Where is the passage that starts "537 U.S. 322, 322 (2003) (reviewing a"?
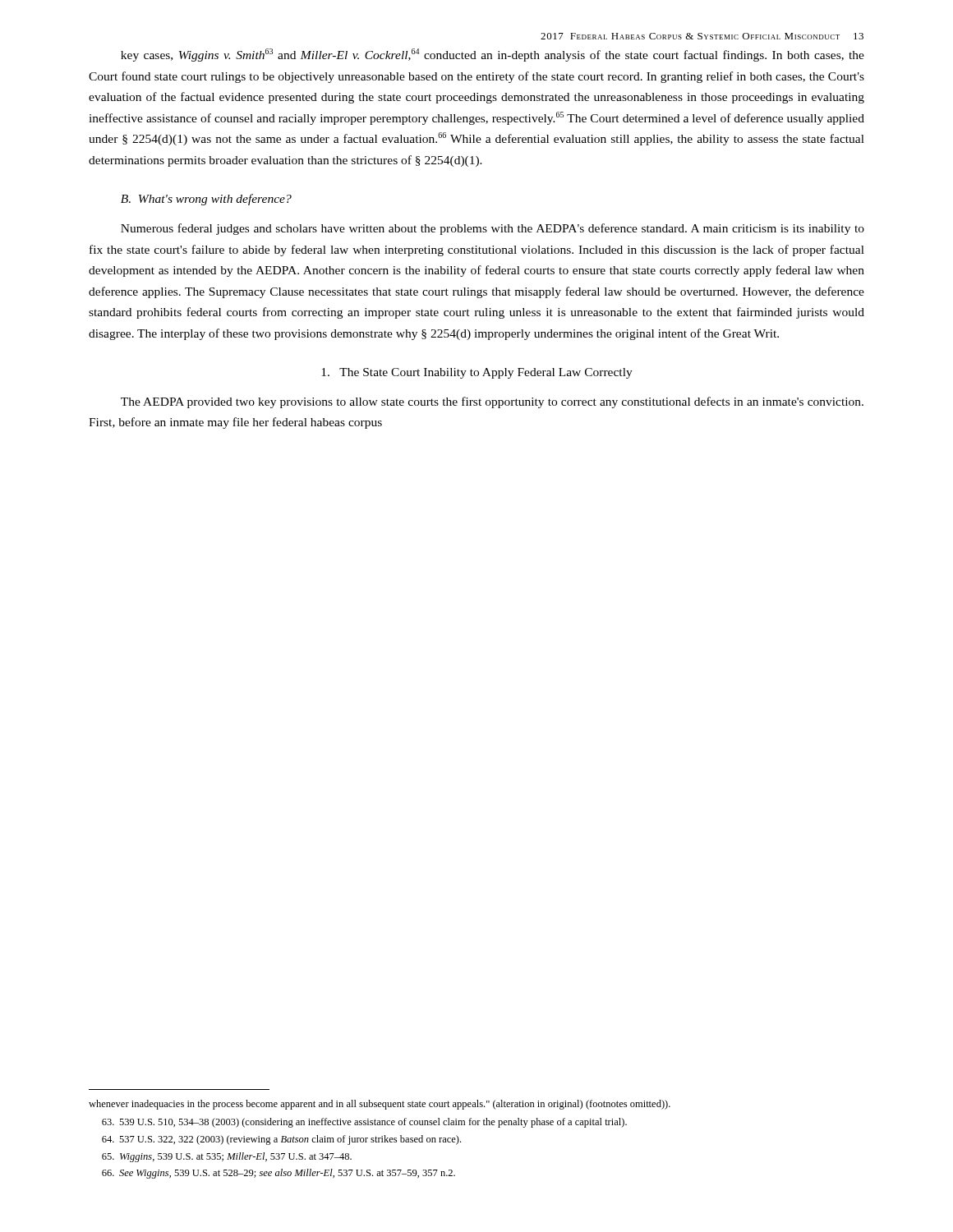 [281, 1140]
